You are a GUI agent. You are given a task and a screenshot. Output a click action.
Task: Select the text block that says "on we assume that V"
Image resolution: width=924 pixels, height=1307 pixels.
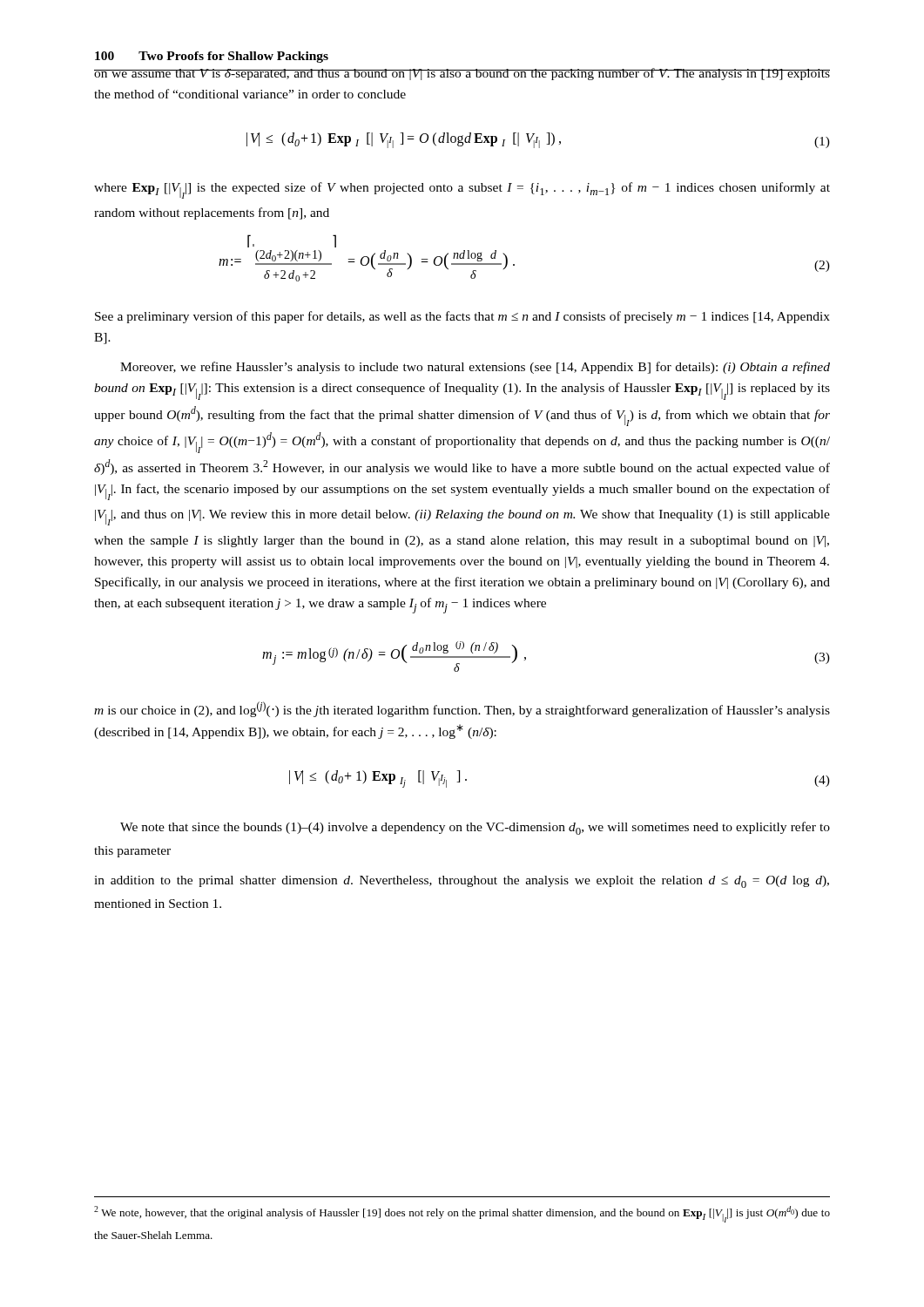point(462,84)
